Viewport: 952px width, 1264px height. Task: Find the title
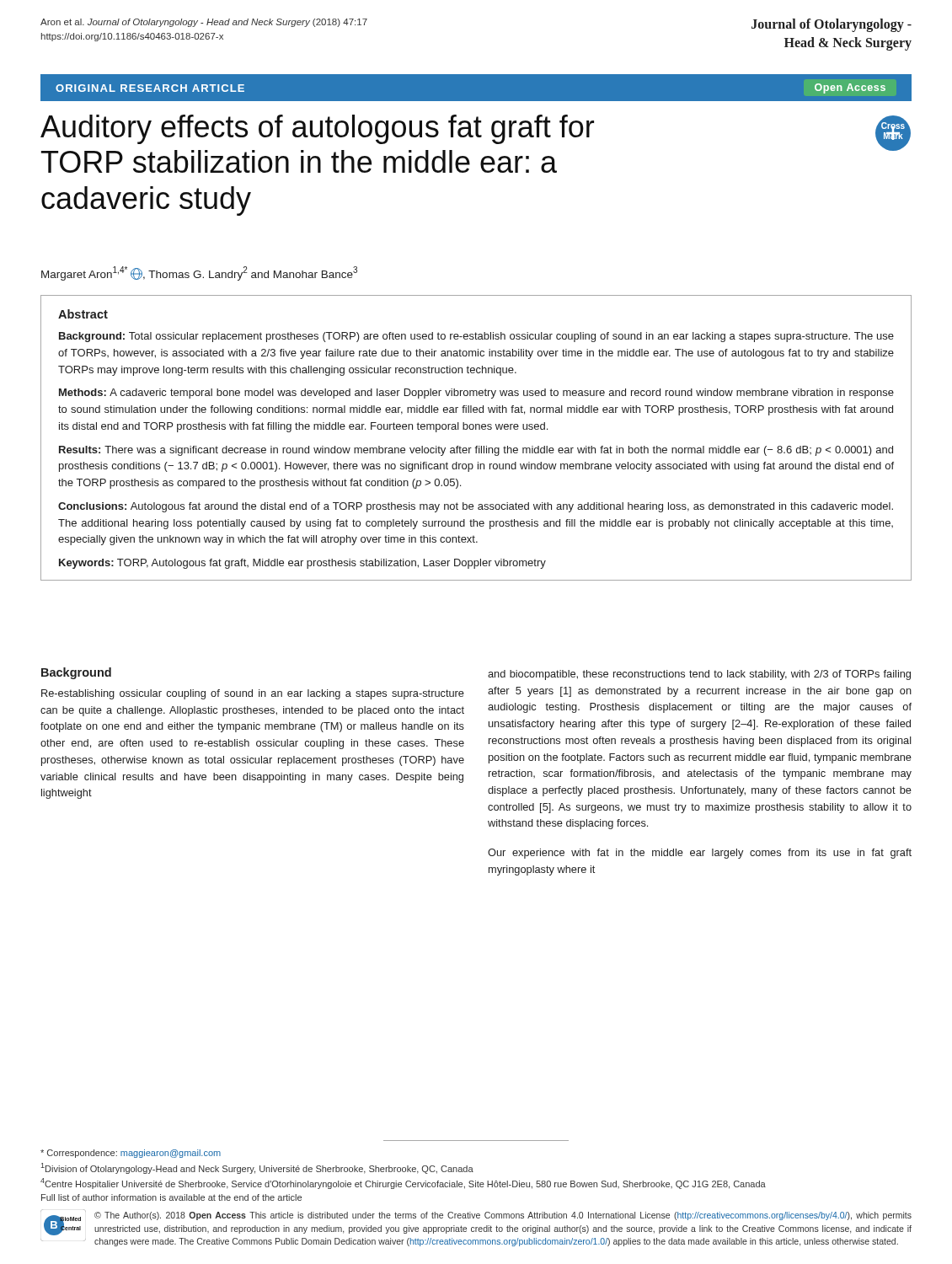pyautogui.click(x=317, y=163)
